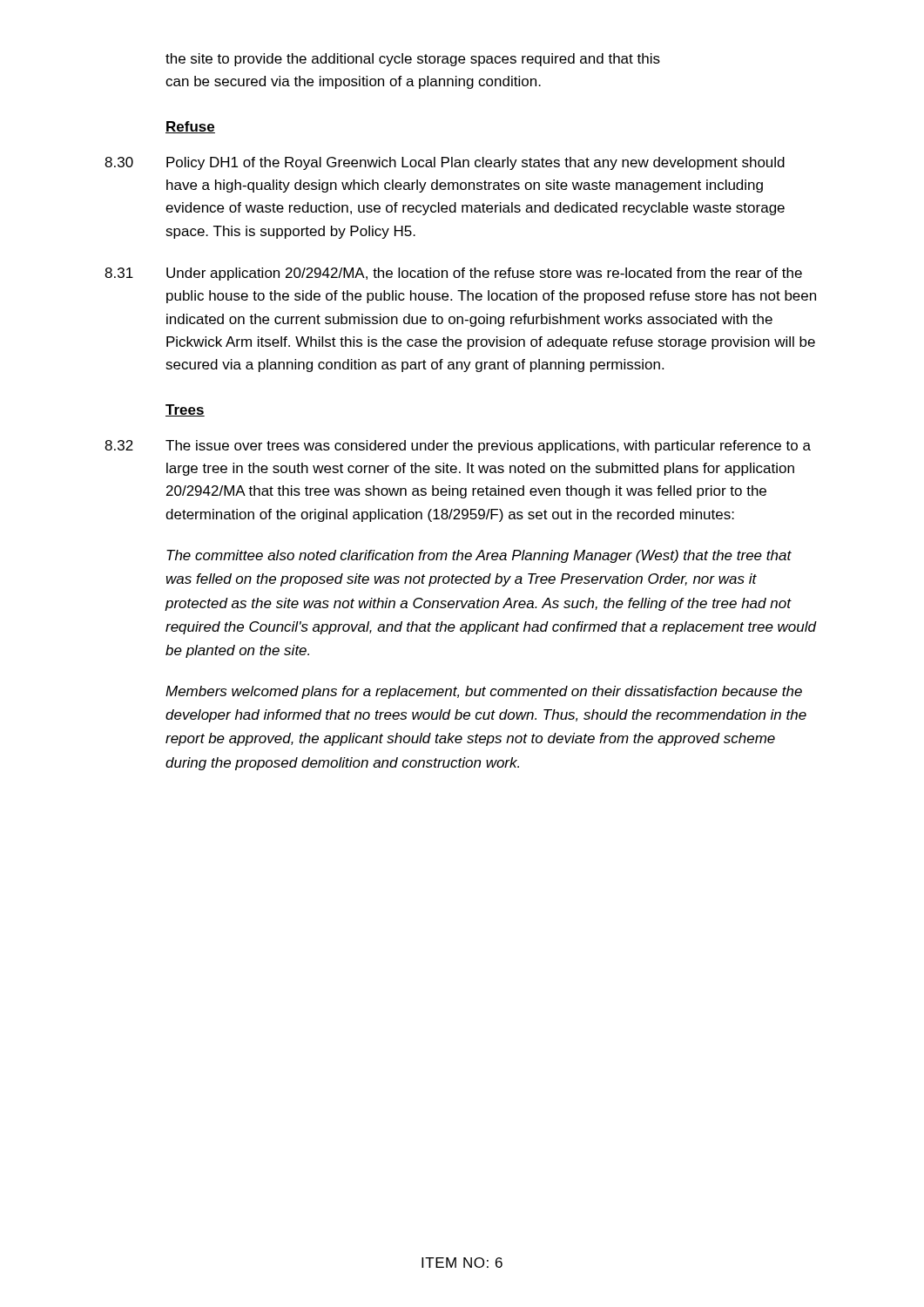Viewport: 924px width, 1307px height.
Task: Find the text starting "32 The issue over trees was"
Action: click(462, 481)
